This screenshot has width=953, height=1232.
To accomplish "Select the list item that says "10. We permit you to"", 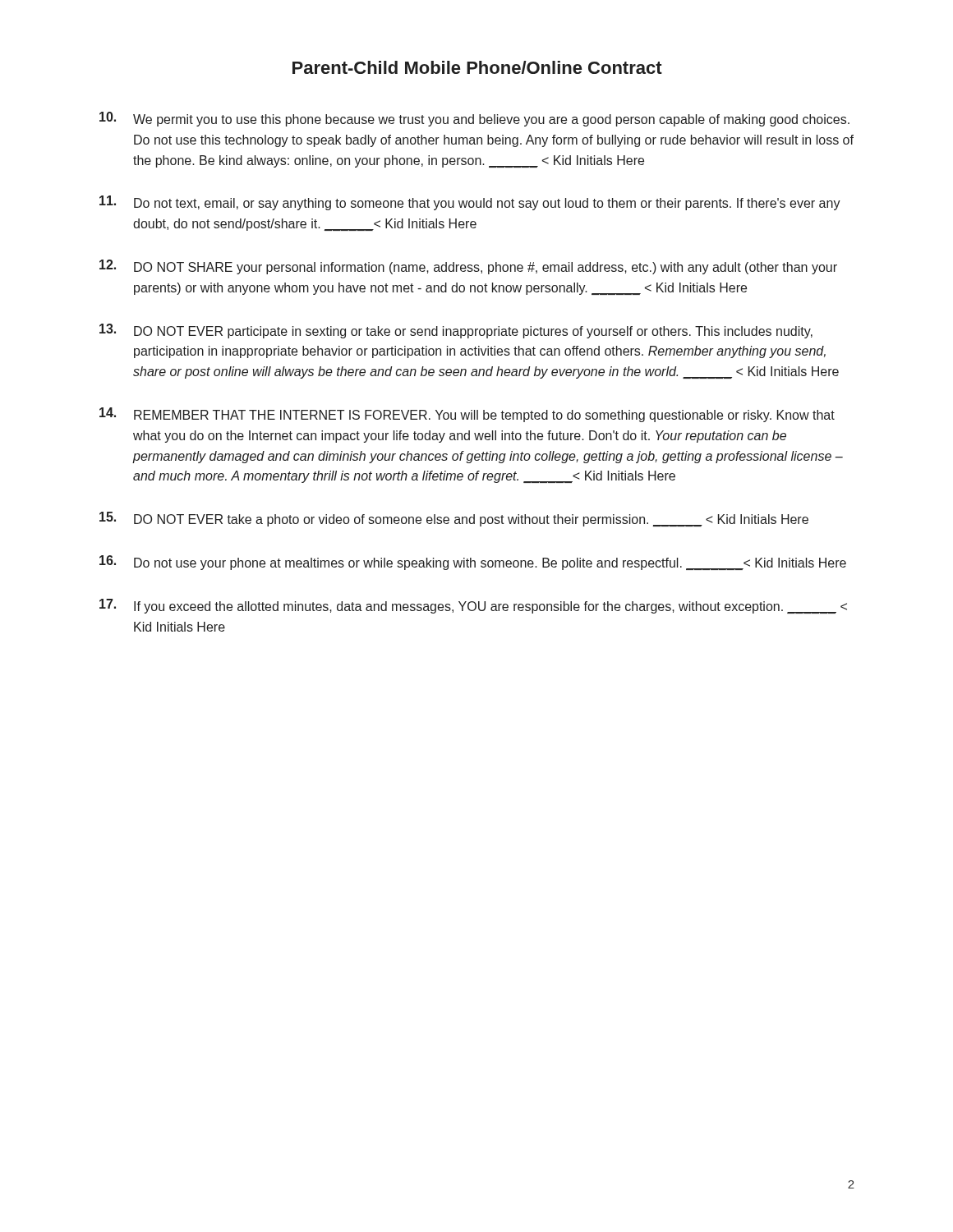I will point(476,141).
